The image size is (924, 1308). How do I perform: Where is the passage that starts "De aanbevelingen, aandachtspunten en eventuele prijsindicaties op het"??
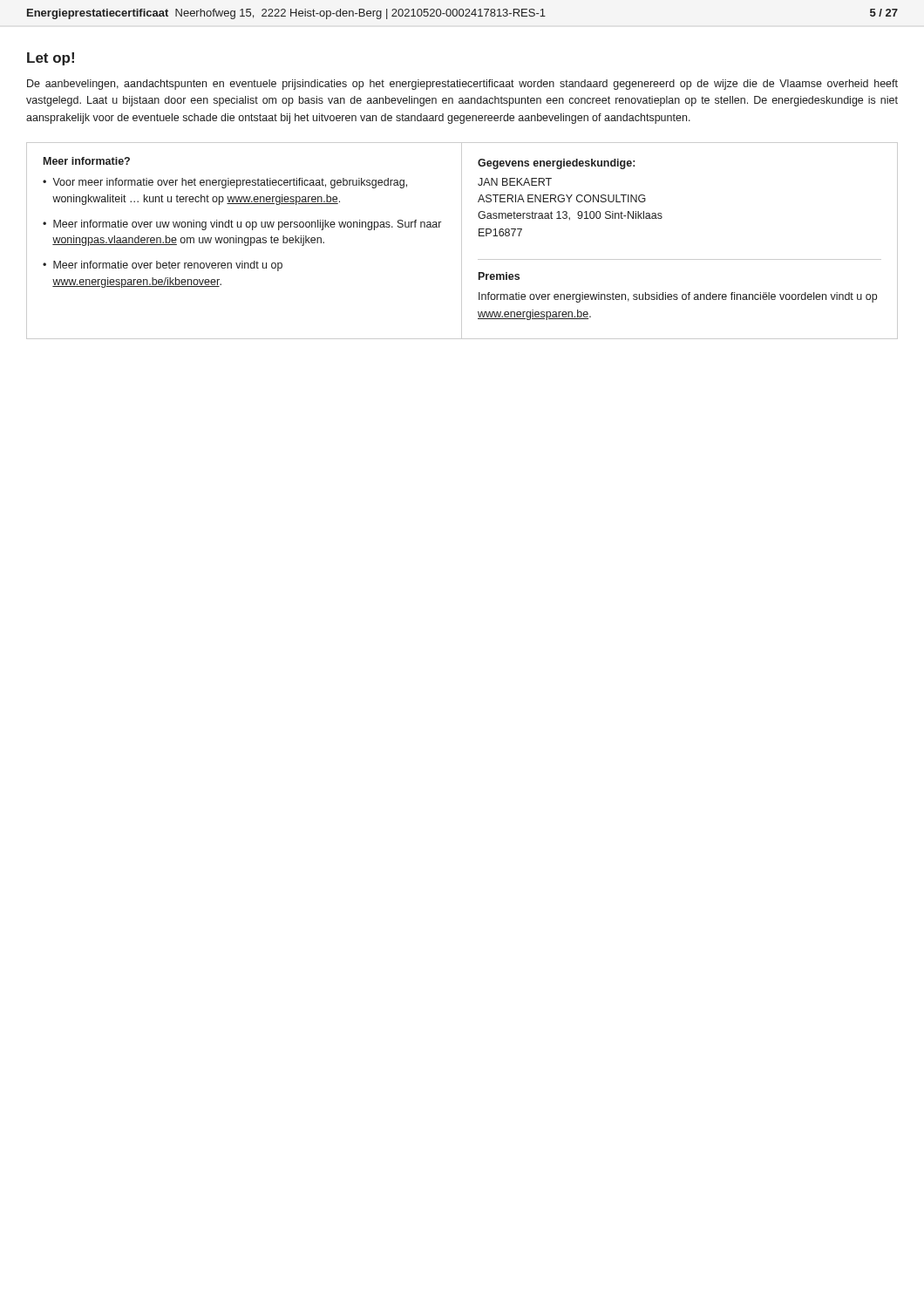462,101
